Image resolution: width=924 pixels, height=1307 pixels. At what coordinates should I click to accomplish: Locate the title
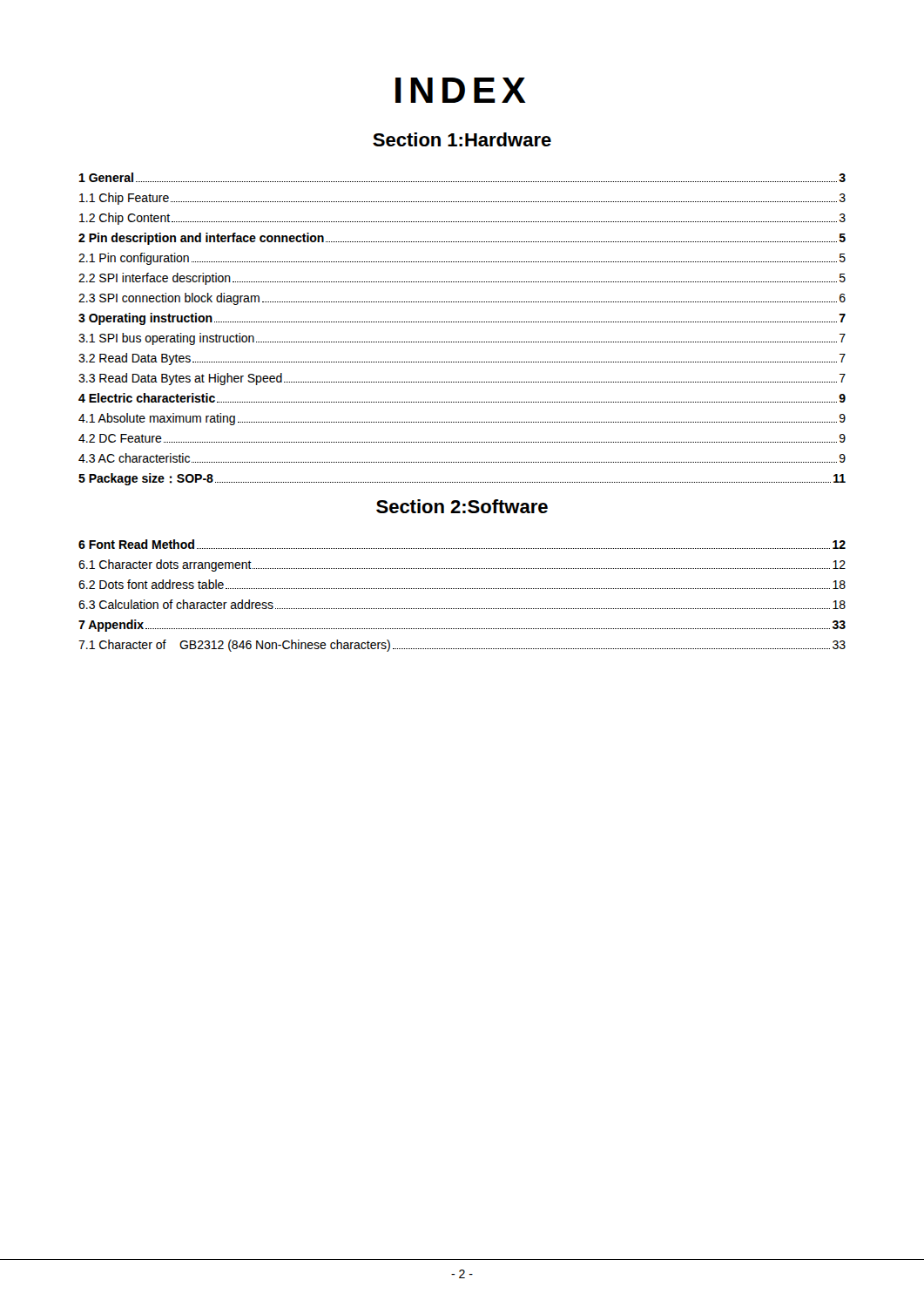(x=462, y=91)
